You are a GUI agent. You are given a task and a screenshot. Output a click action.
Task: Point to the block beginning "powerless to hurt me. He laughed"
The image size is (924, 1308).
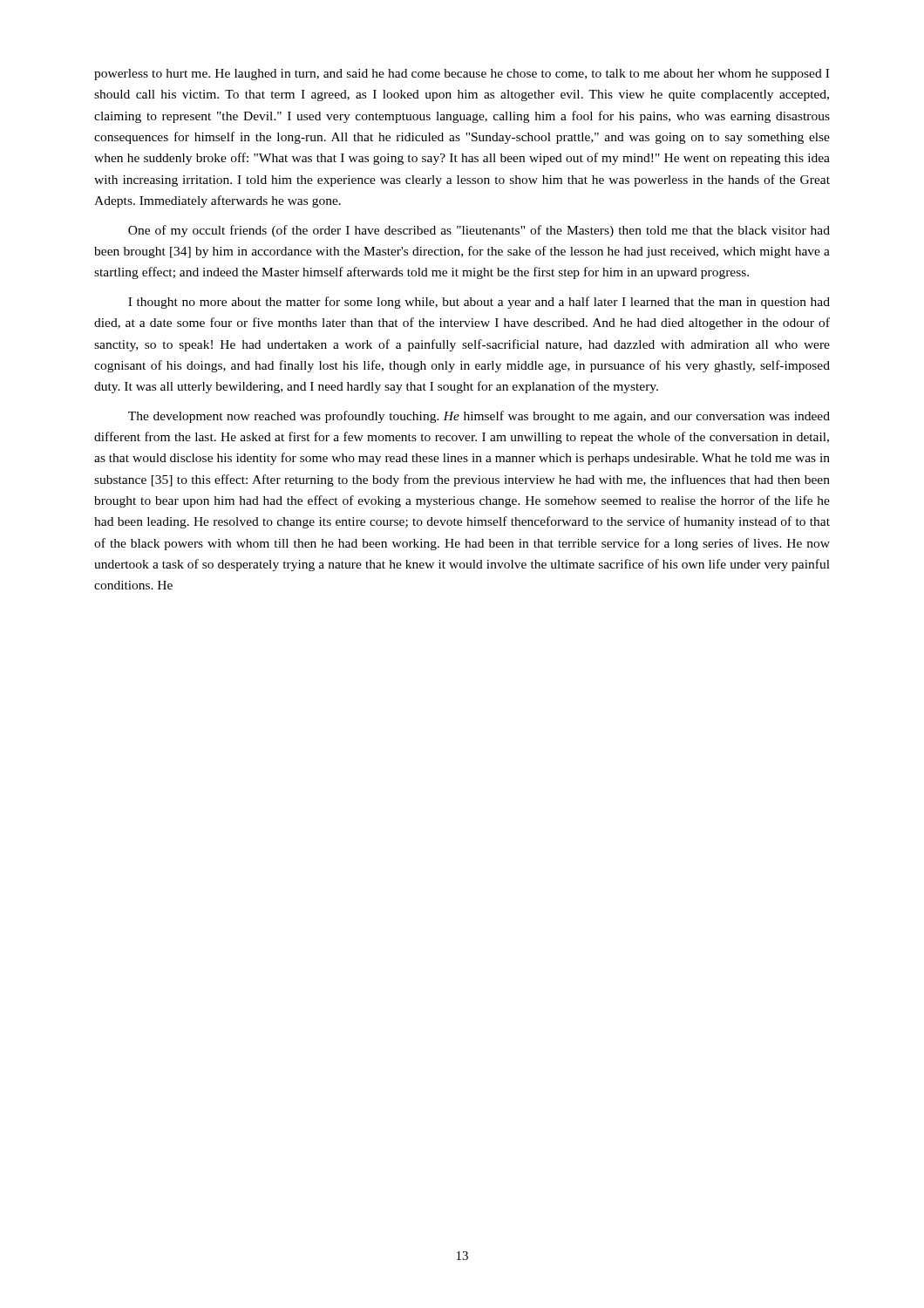(x=462, y=329)
